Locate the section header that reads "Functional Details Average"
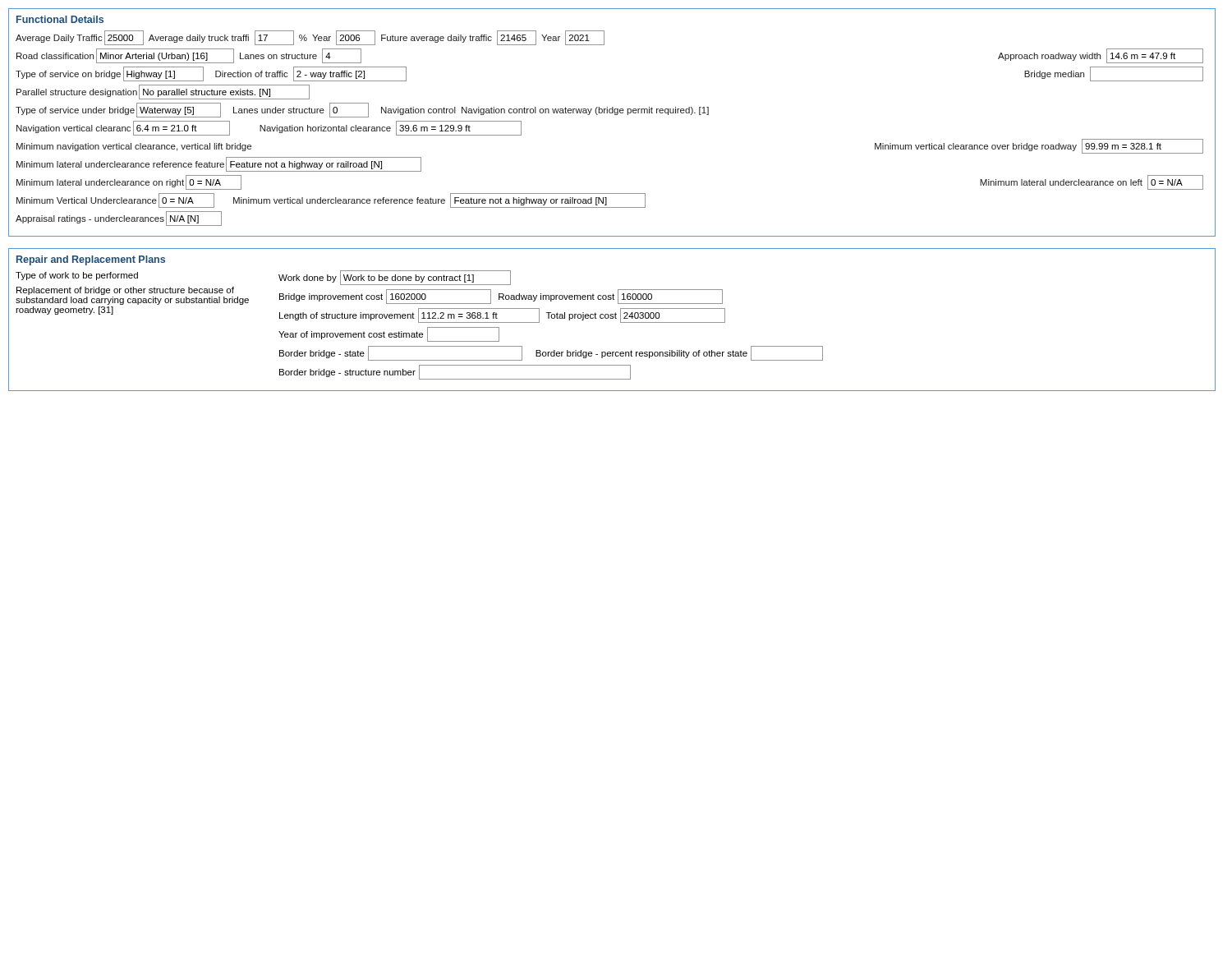 pos(612,120)
